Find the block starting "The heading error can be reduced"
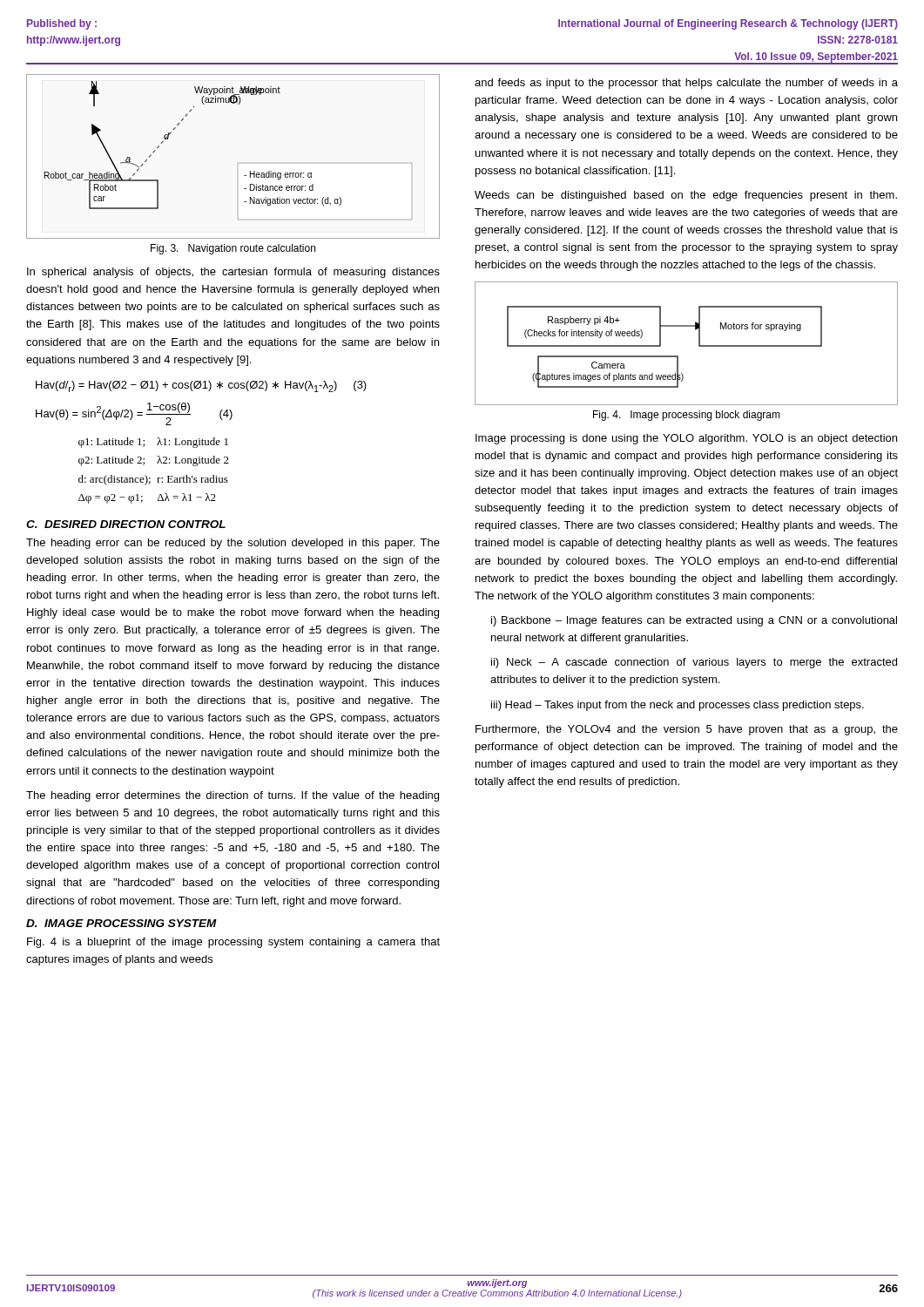The height and width of the screenshot is (1307, 924). [x=233, y=656]
